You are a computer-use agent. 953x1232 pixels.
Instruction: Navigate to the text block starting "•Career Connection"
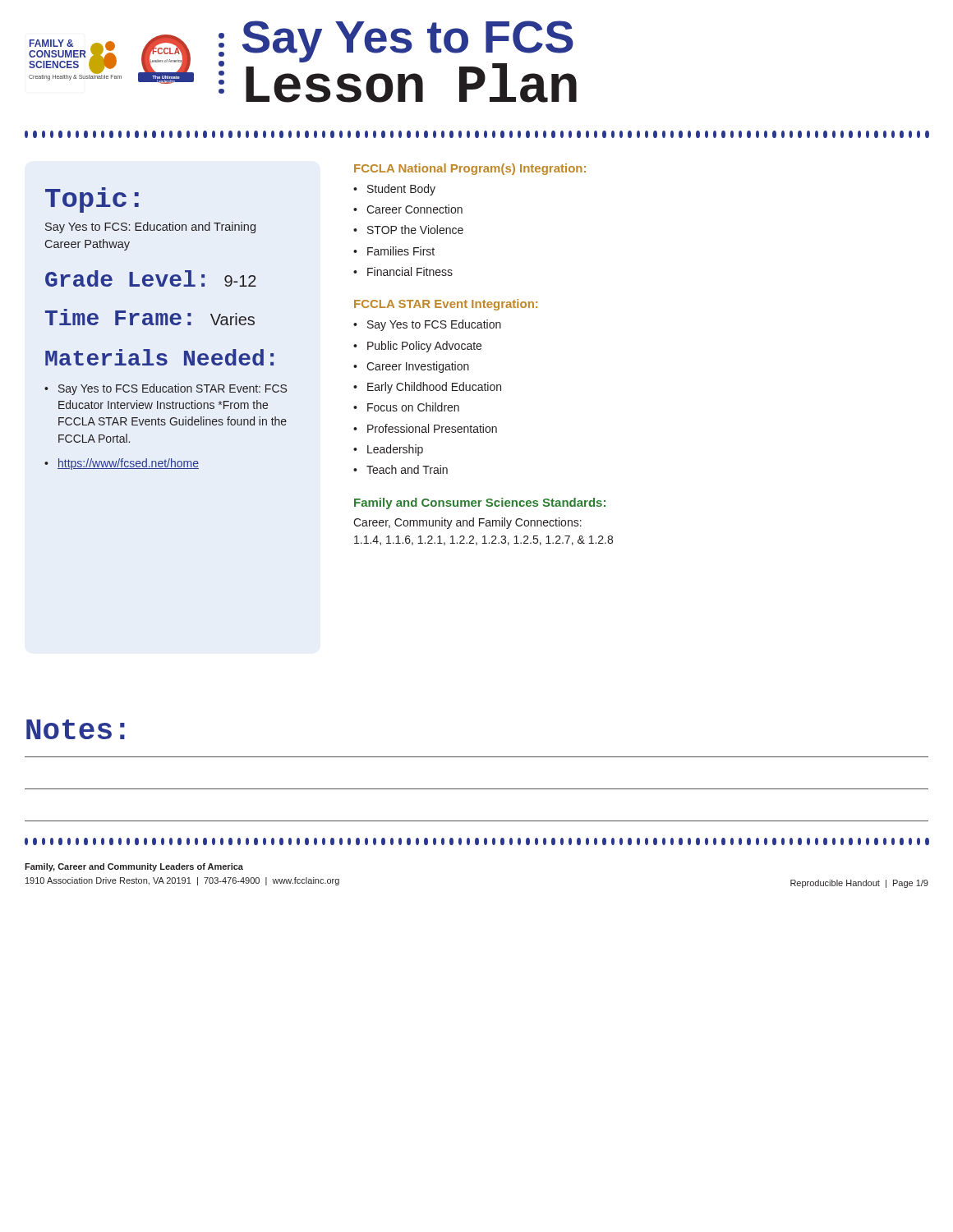point(408,210)
